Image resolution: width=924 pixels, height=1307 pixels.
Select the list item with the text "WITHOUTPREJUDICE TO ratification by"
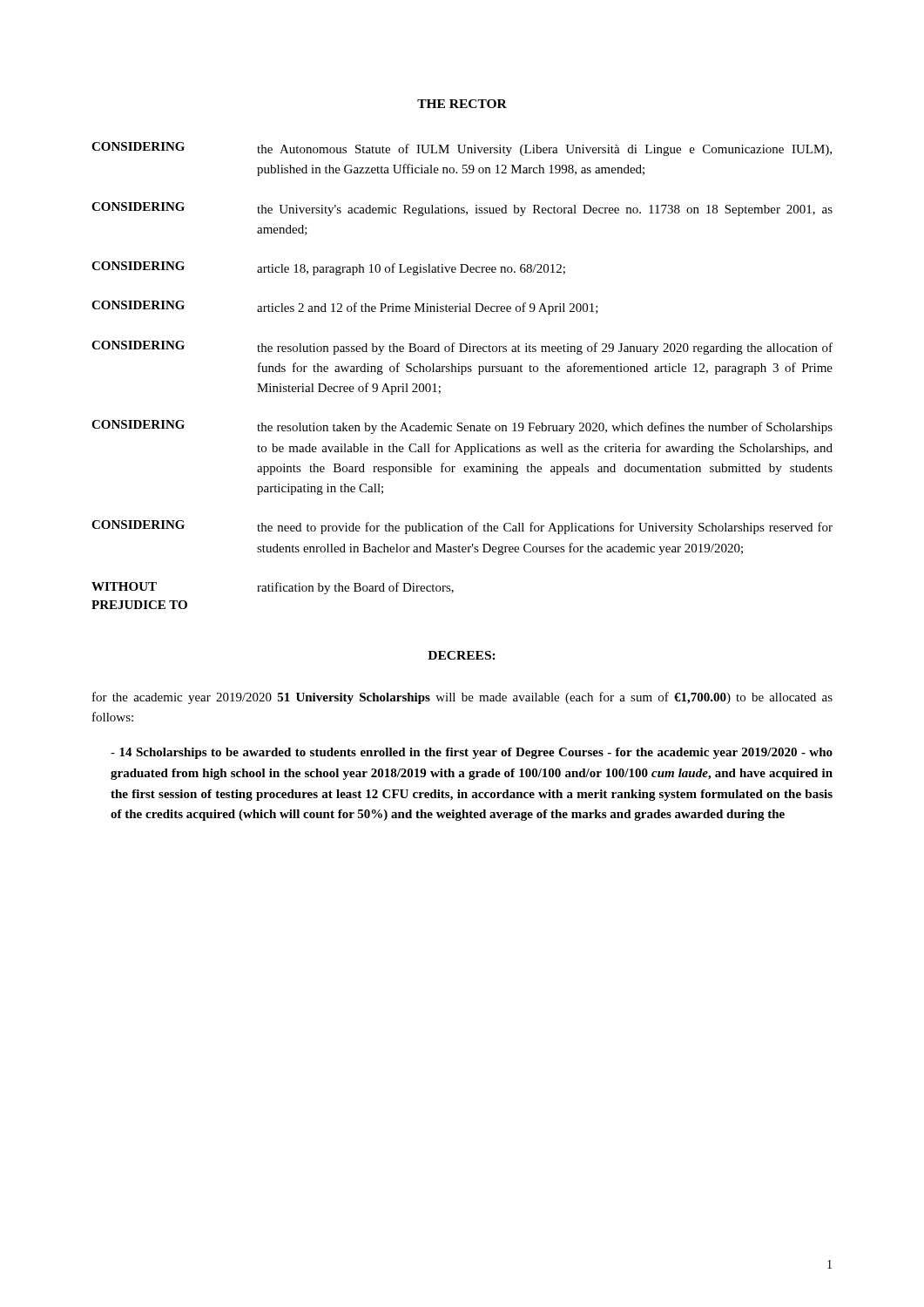[x=462, y=596]
